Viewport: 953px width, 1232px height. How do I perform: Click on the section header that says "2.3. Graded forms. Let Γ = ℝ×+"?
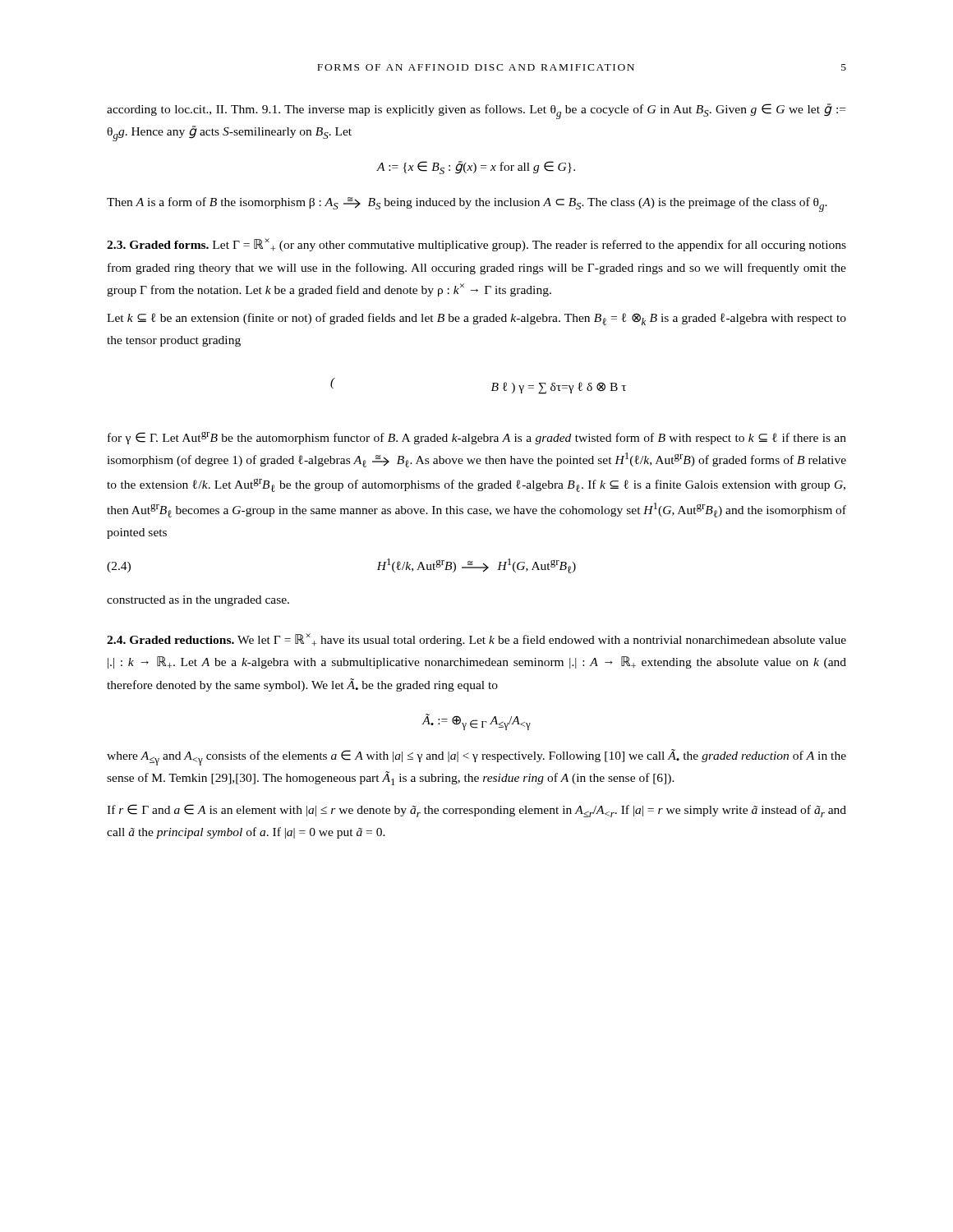click(476, 265)
